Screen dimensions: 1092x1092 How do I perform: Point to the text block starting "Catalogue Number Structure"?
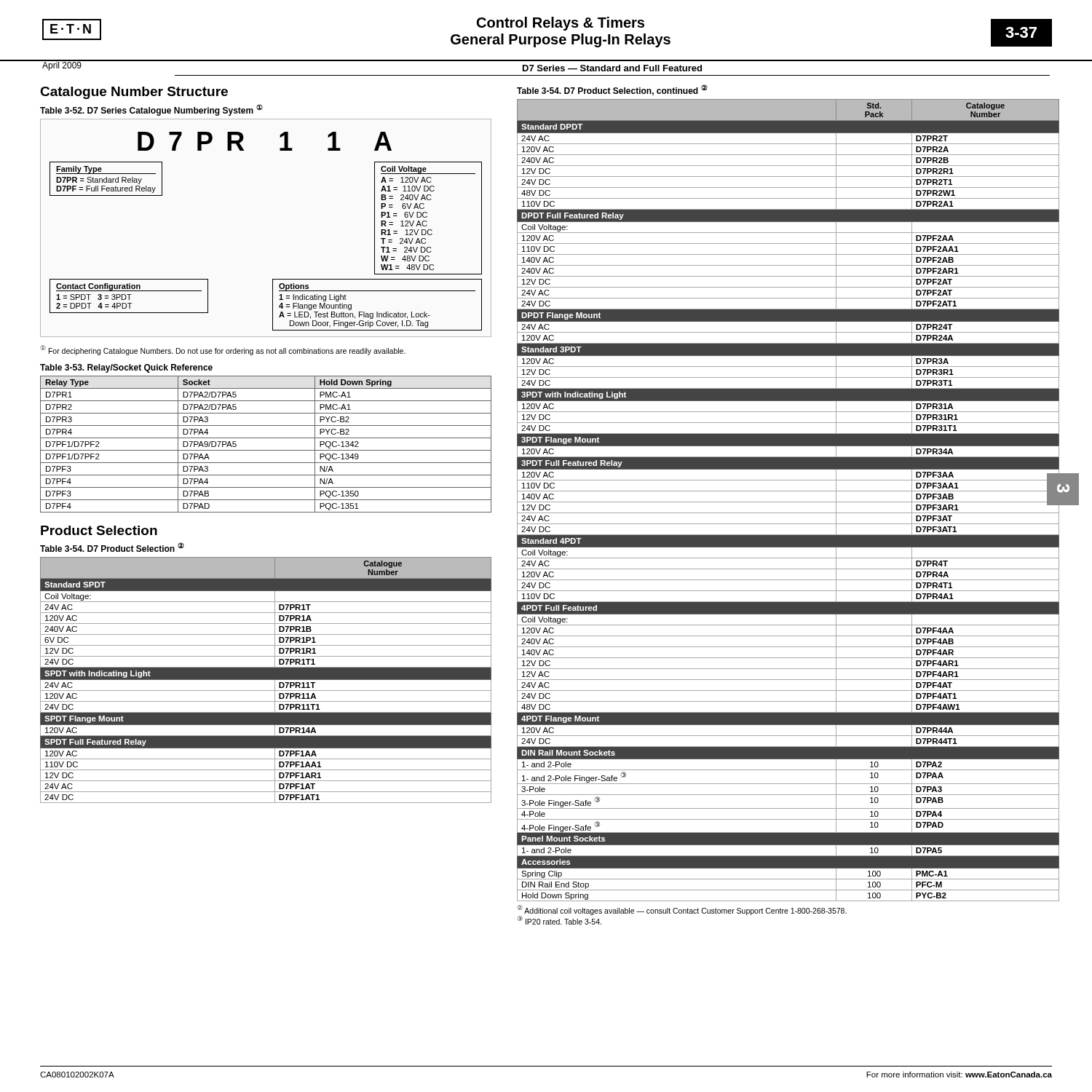[x=134, y=91]
